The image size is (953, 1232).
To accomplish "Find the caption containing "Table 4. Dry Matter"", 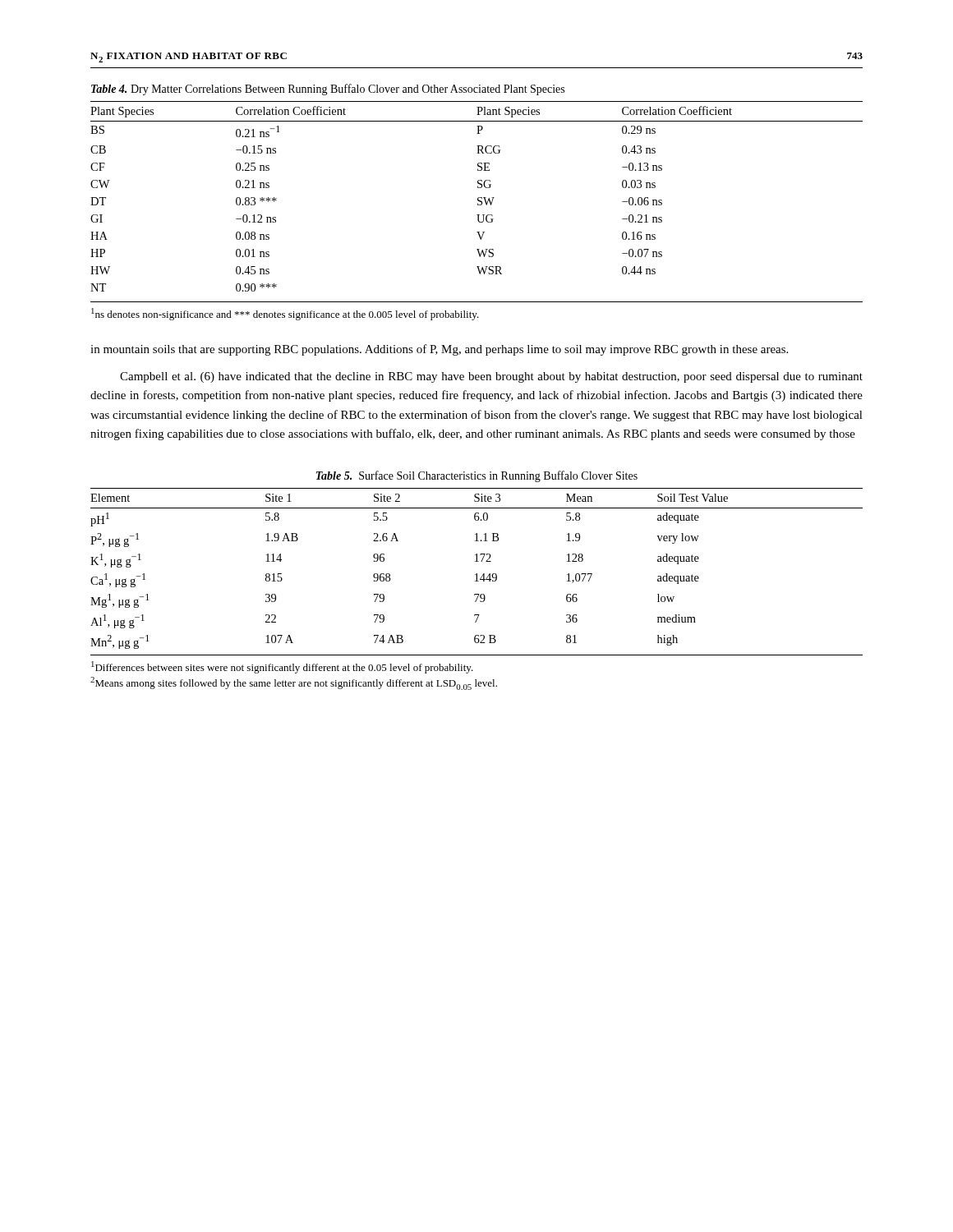I will [328, 89].
